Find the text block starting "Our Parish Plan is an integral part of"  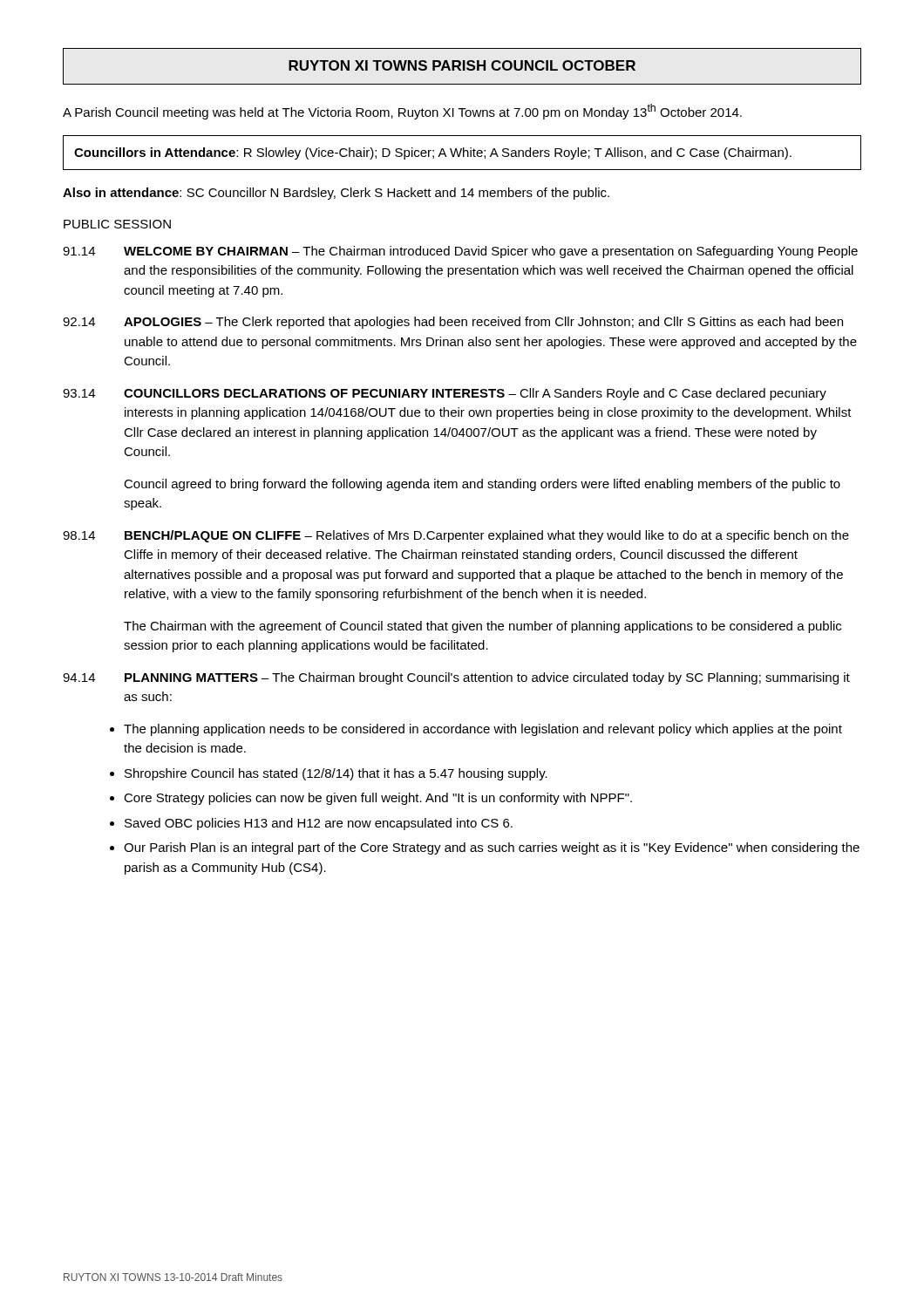pyautogui.click(x=493, y=858)
